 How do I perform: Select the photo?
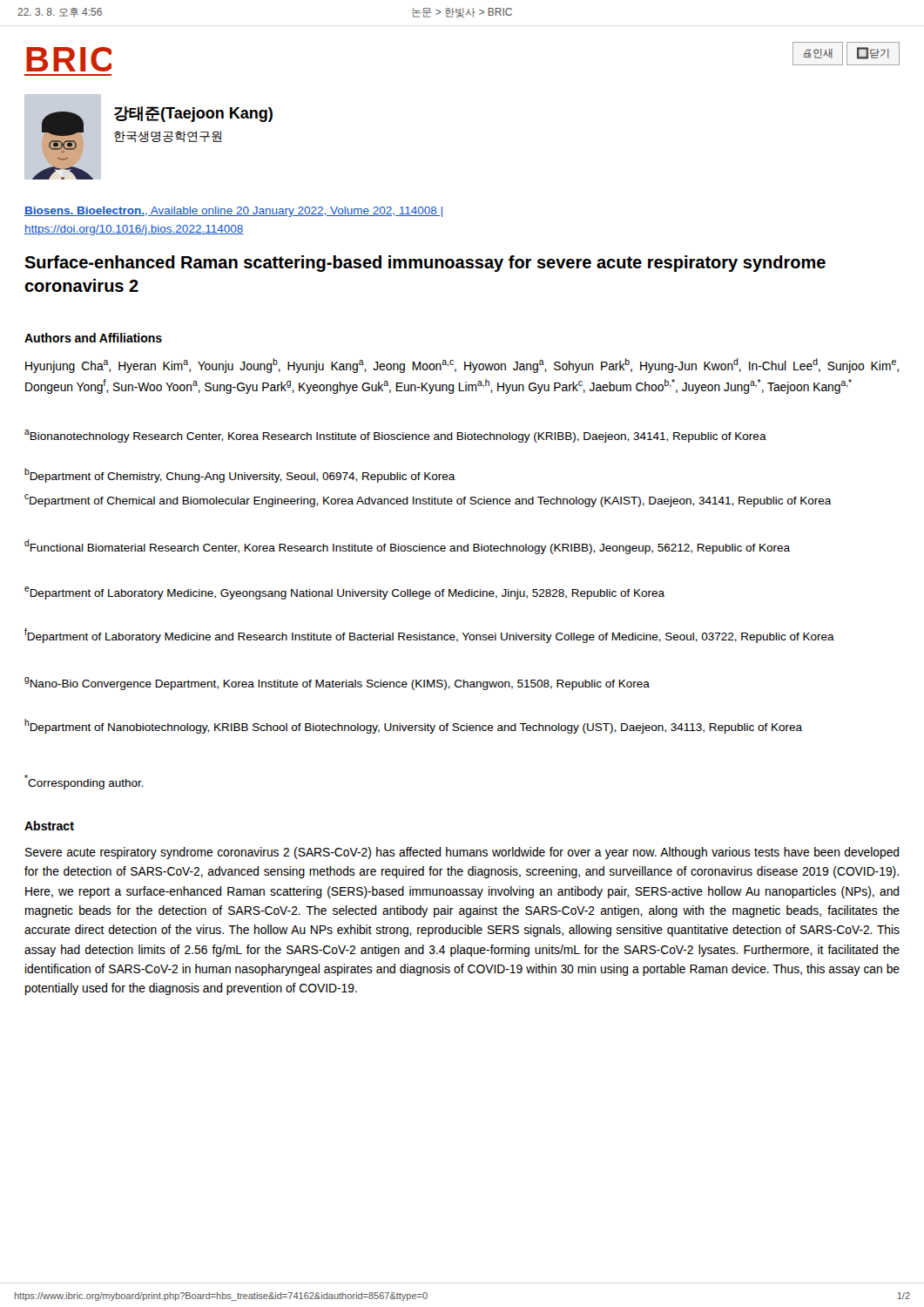(63, 137)
